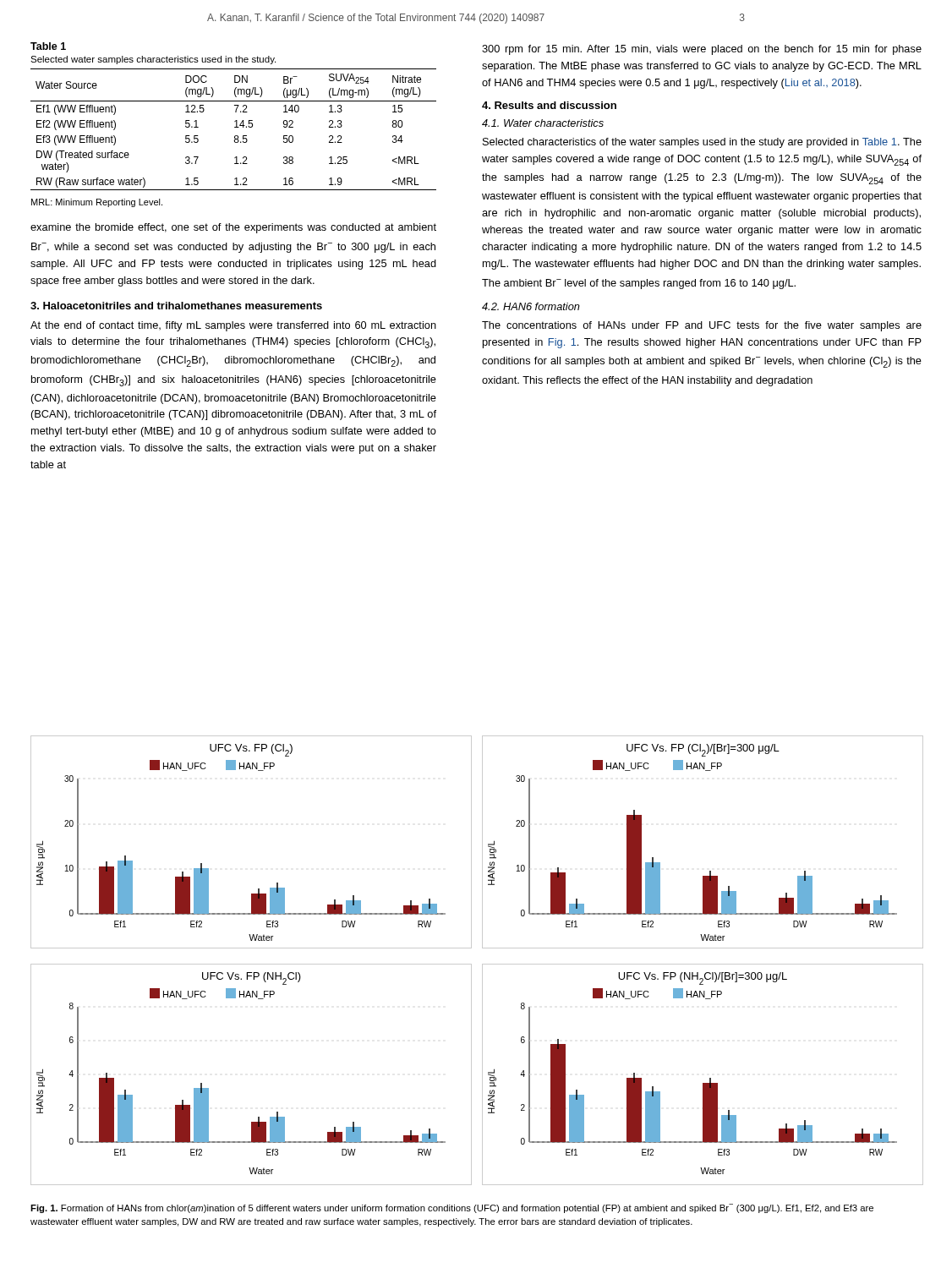
Task: Select the text block with the text "The concentrations of"
Action: coord(702,352)
